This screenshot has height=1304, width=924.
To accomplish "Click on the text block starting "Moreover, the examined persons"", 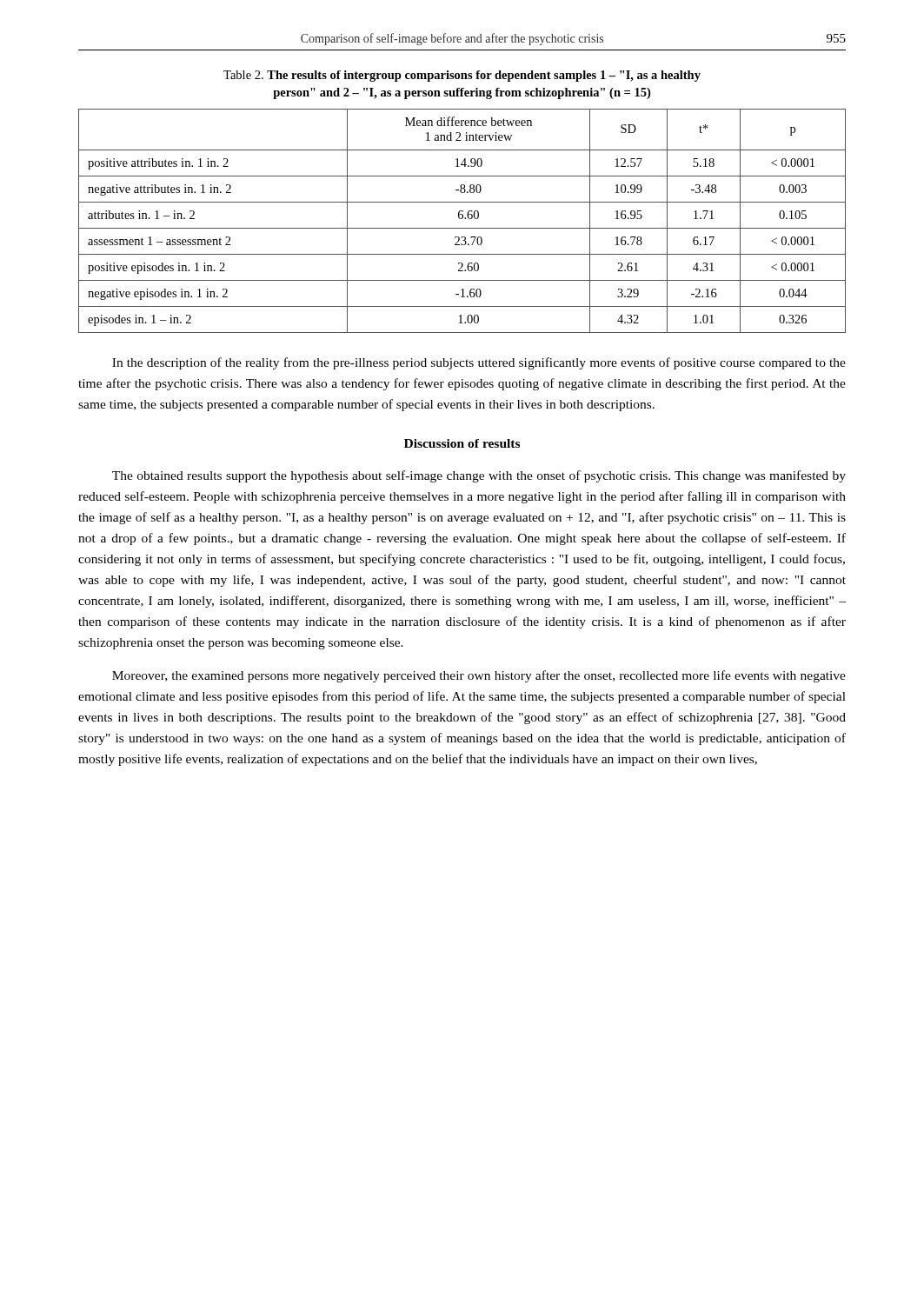I will tap(462, 717).
